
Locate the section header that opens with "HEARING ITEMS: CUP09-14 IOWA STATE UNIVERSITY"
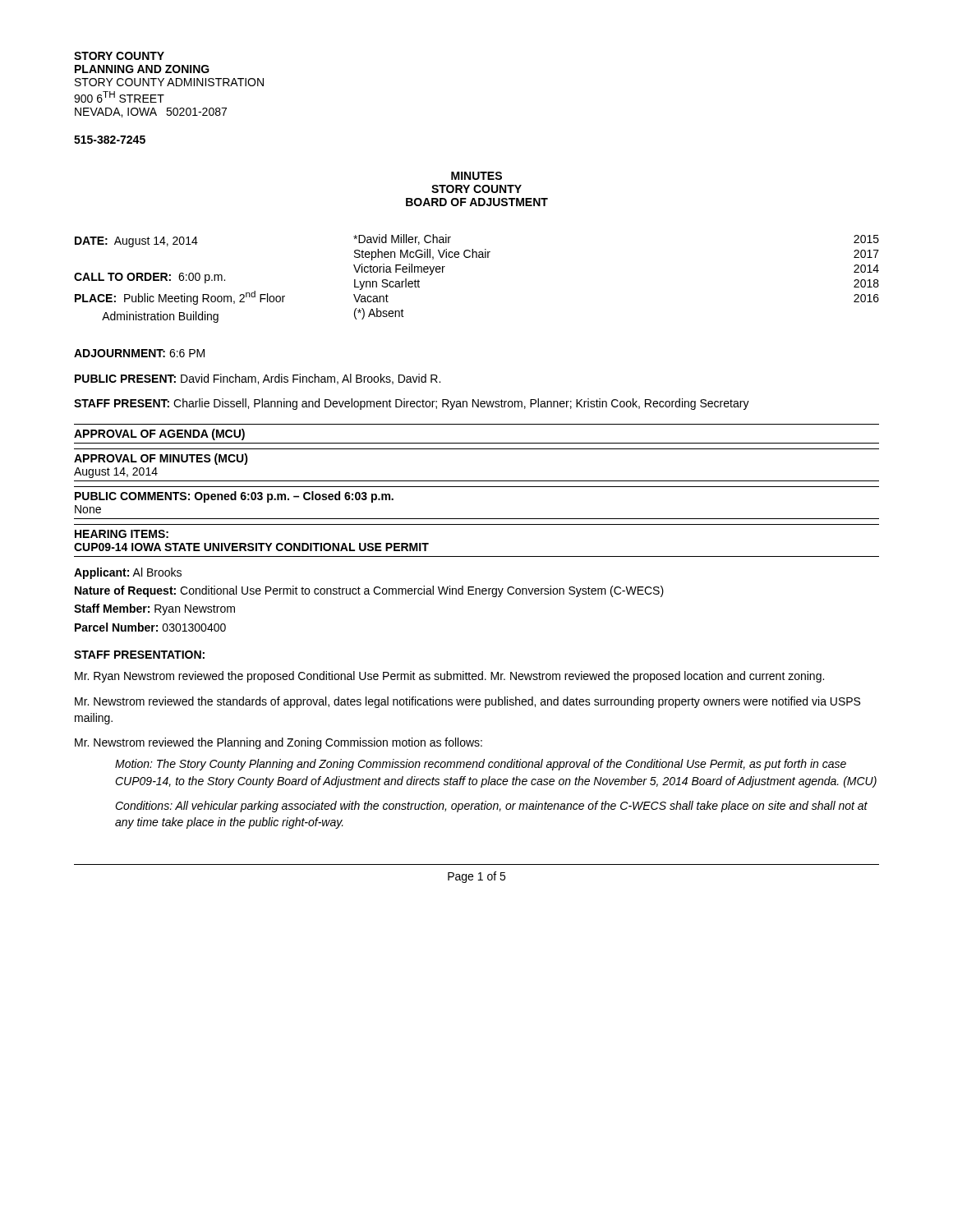(251, 540)
